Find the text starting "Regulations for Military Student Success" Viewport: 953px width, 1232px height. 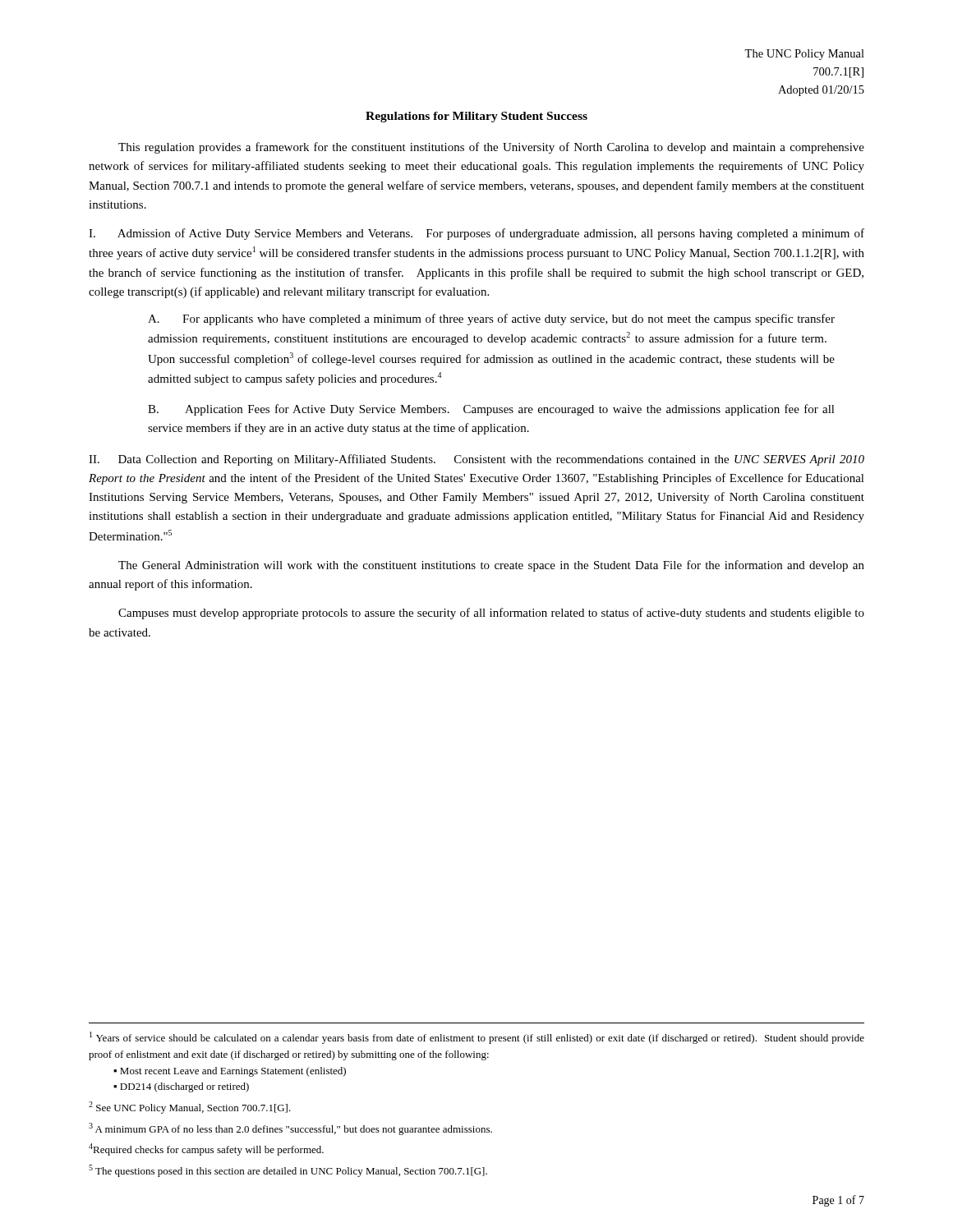(476, 115)
